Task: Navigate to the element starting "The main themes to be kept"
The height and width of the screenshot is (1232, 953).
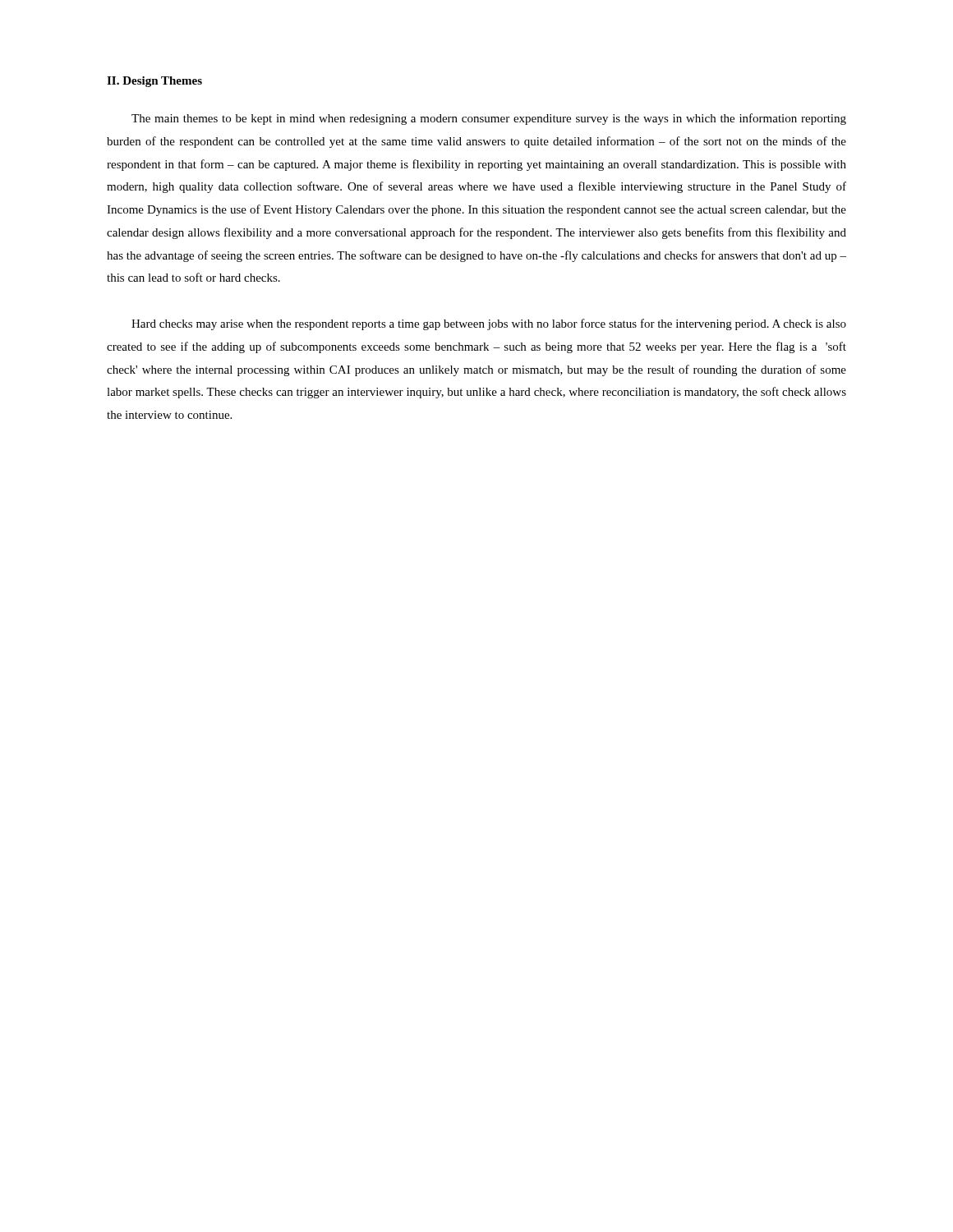Action: point(476,199)
